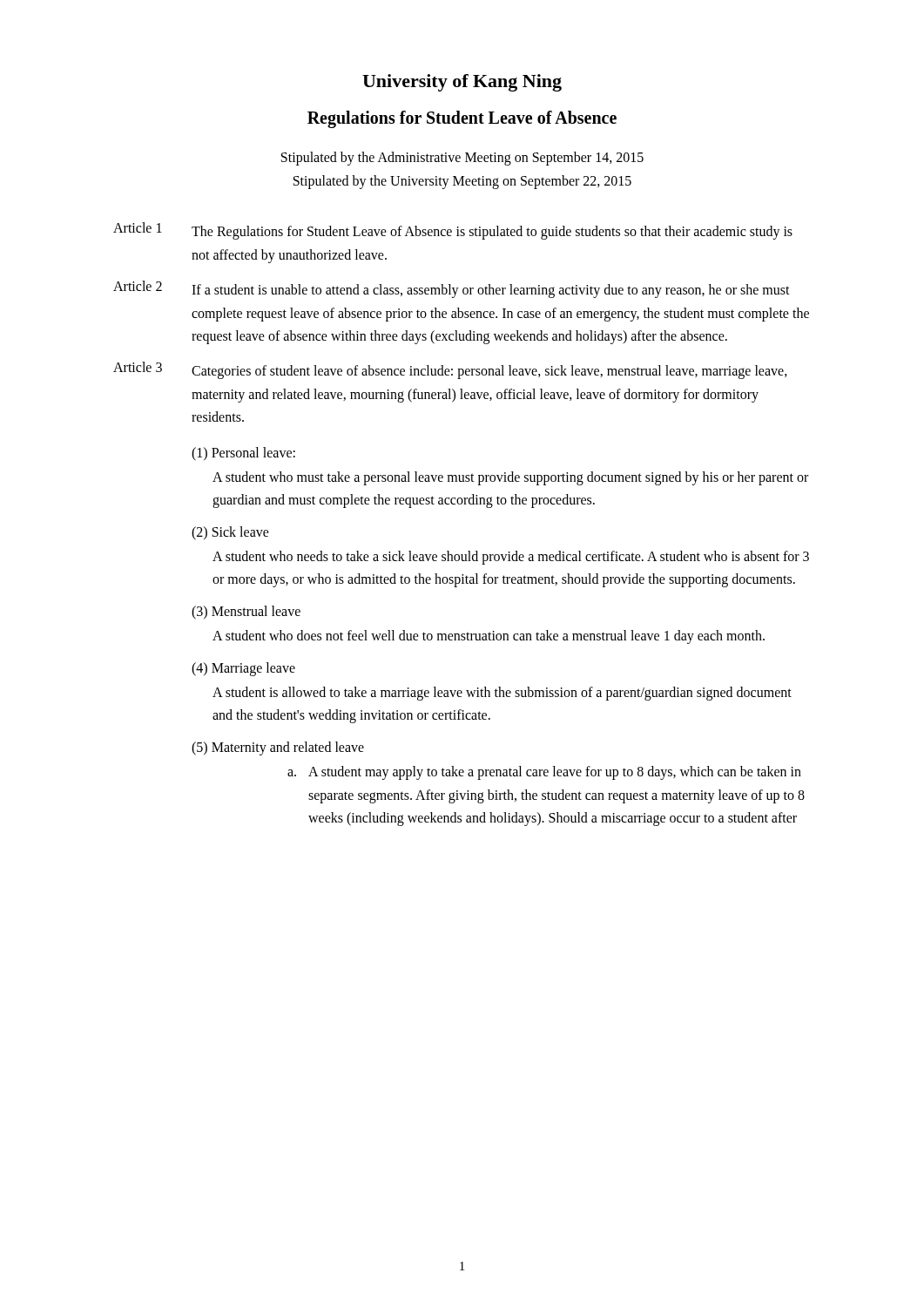The height and width of the screenshot is (1307, 924).
Task: Where is the passage that starts "(5) Maternity and related leave a. A student"?
Action: click(x=501, y=783)
